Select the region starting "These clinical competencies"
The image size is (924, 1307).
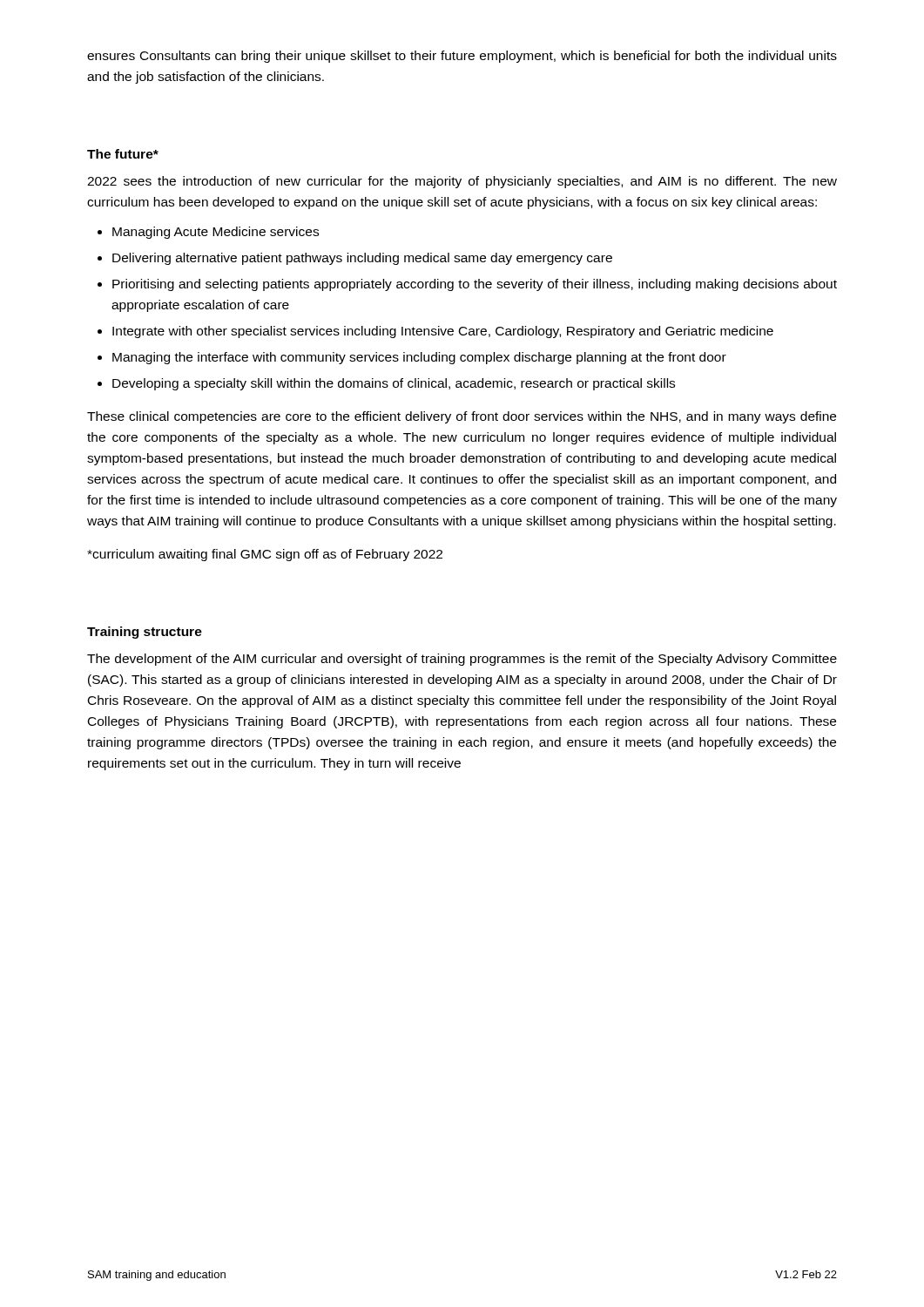(x=462, y=469)
